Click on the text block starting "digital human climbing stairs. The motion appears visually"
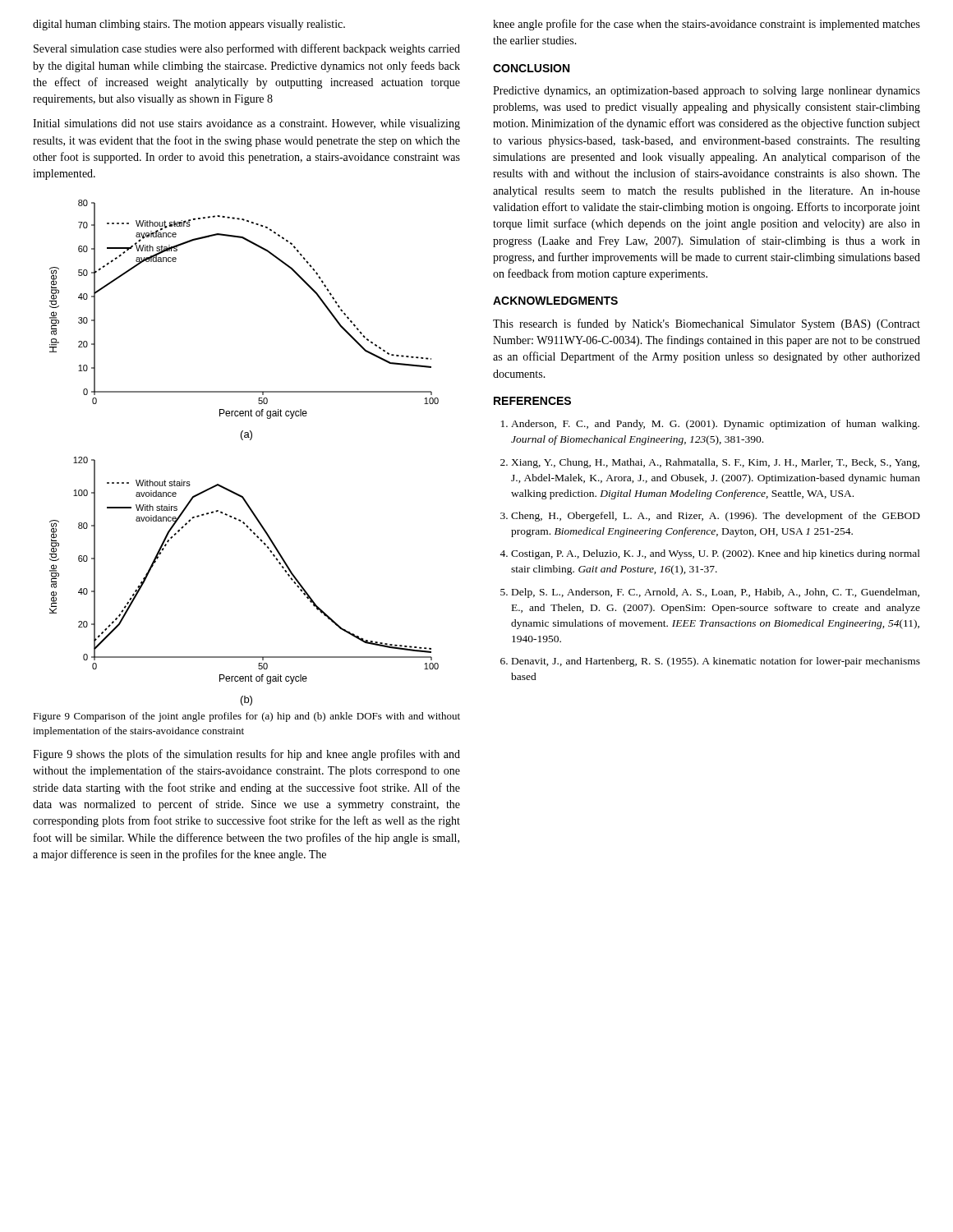This screenshot has height=1232, width=953. pyautogui.click(x=246, y=100)
